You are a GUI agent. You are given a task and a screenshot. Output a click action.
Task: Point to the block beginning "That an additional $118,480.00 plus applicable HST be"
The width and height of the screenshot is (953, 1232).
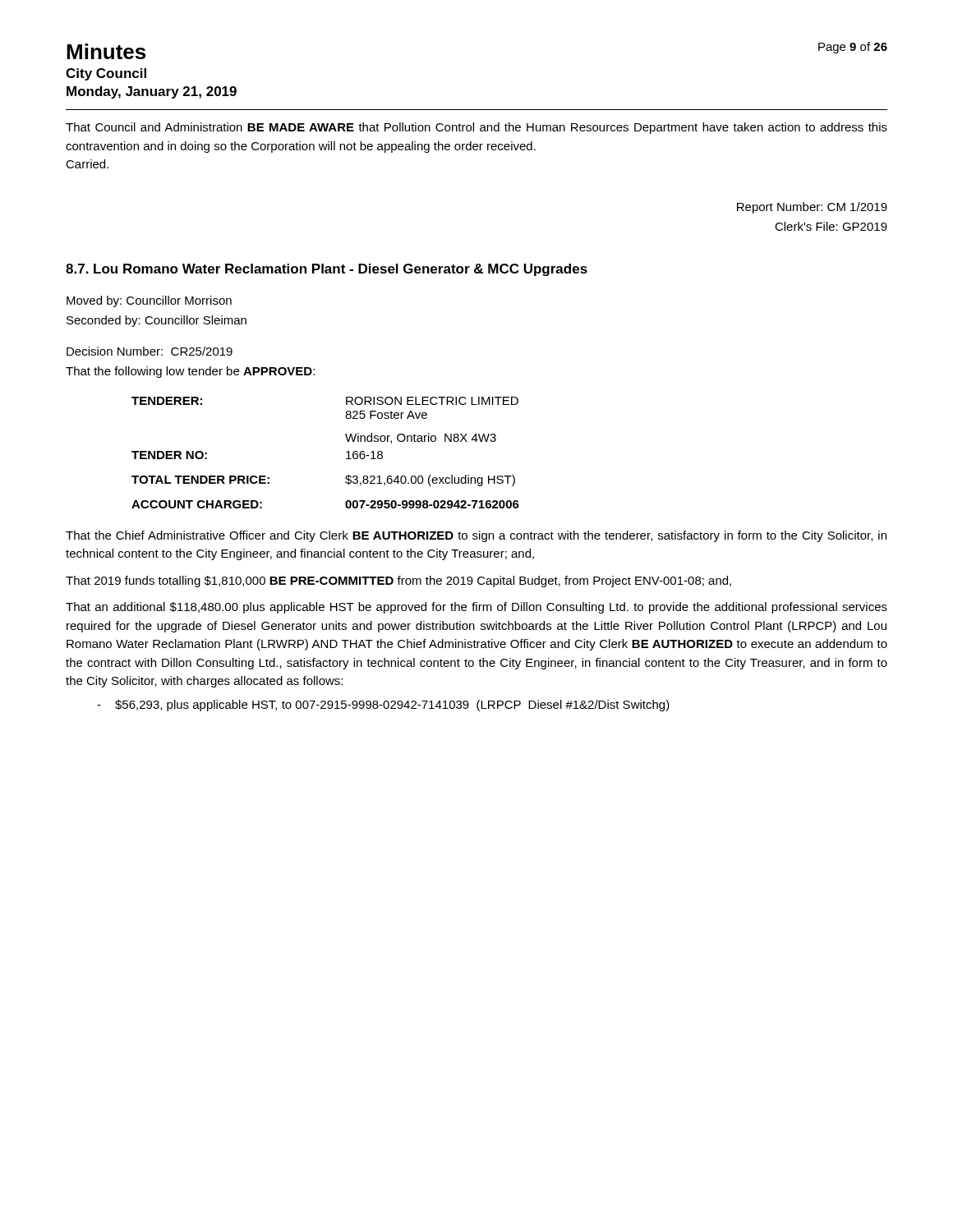click(x=476, y=644)
